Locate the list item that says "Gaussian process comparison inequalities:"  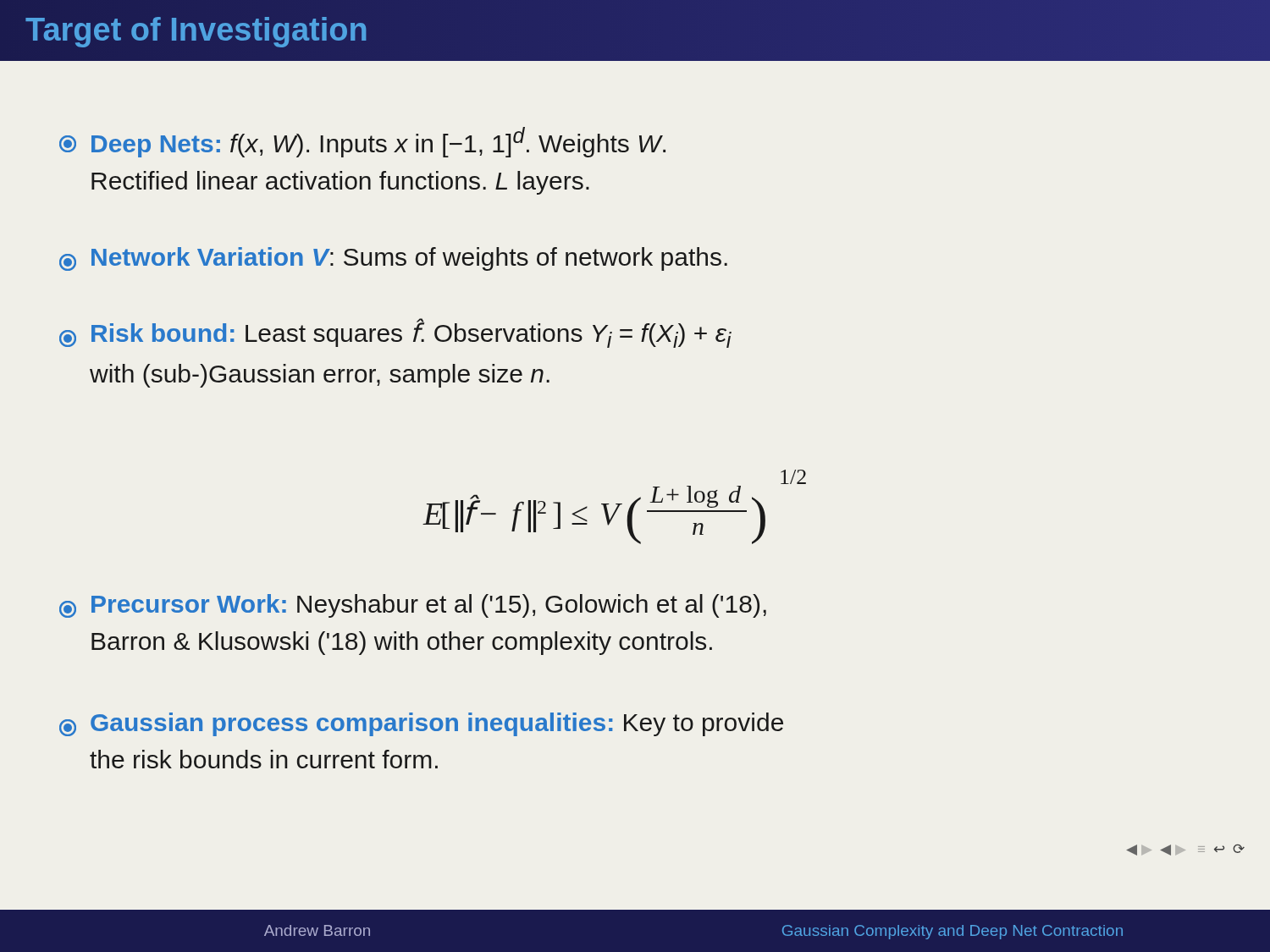422,741
